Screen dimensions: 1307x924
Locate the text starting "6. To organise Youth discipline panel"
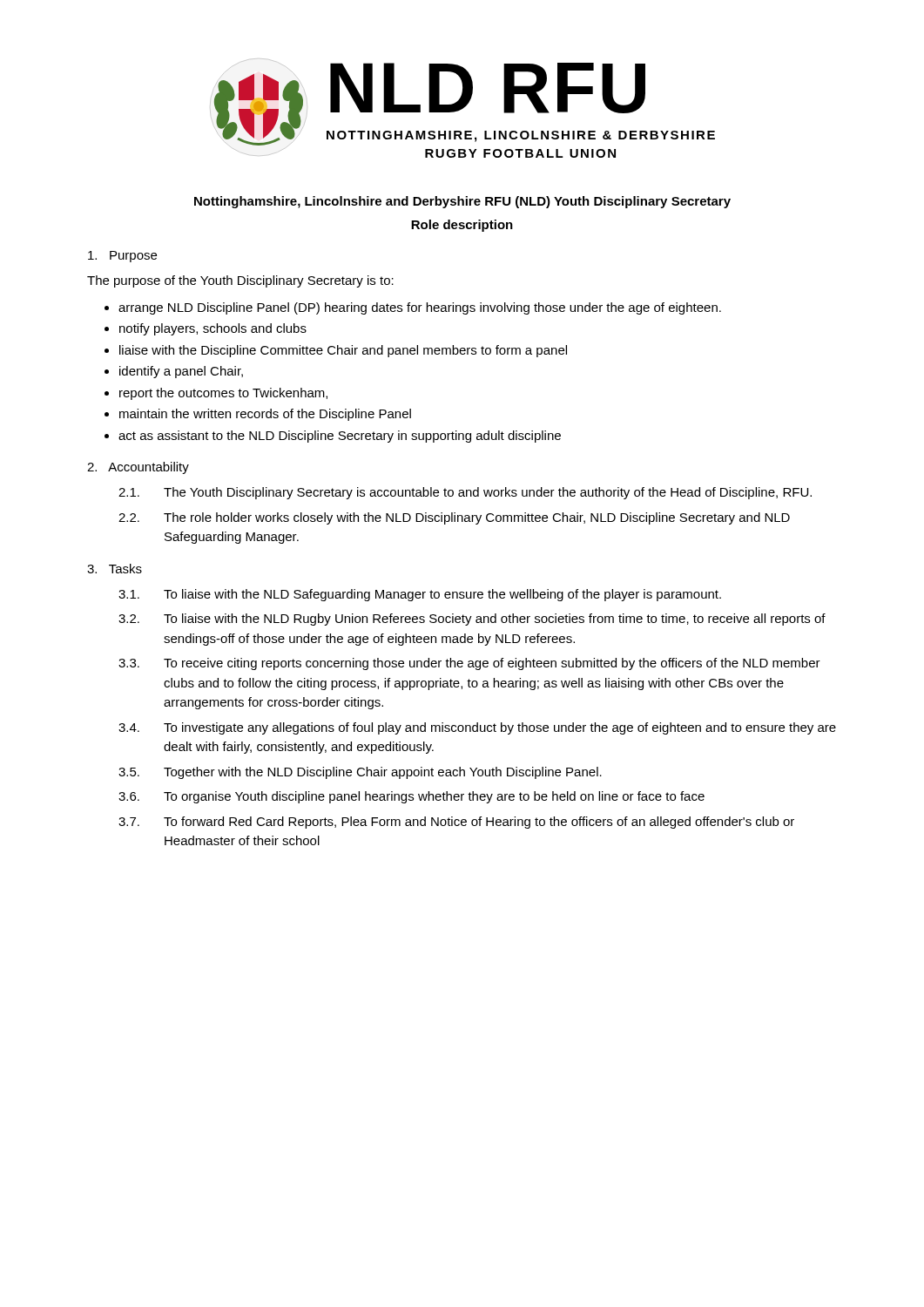[x=462, y=797]
